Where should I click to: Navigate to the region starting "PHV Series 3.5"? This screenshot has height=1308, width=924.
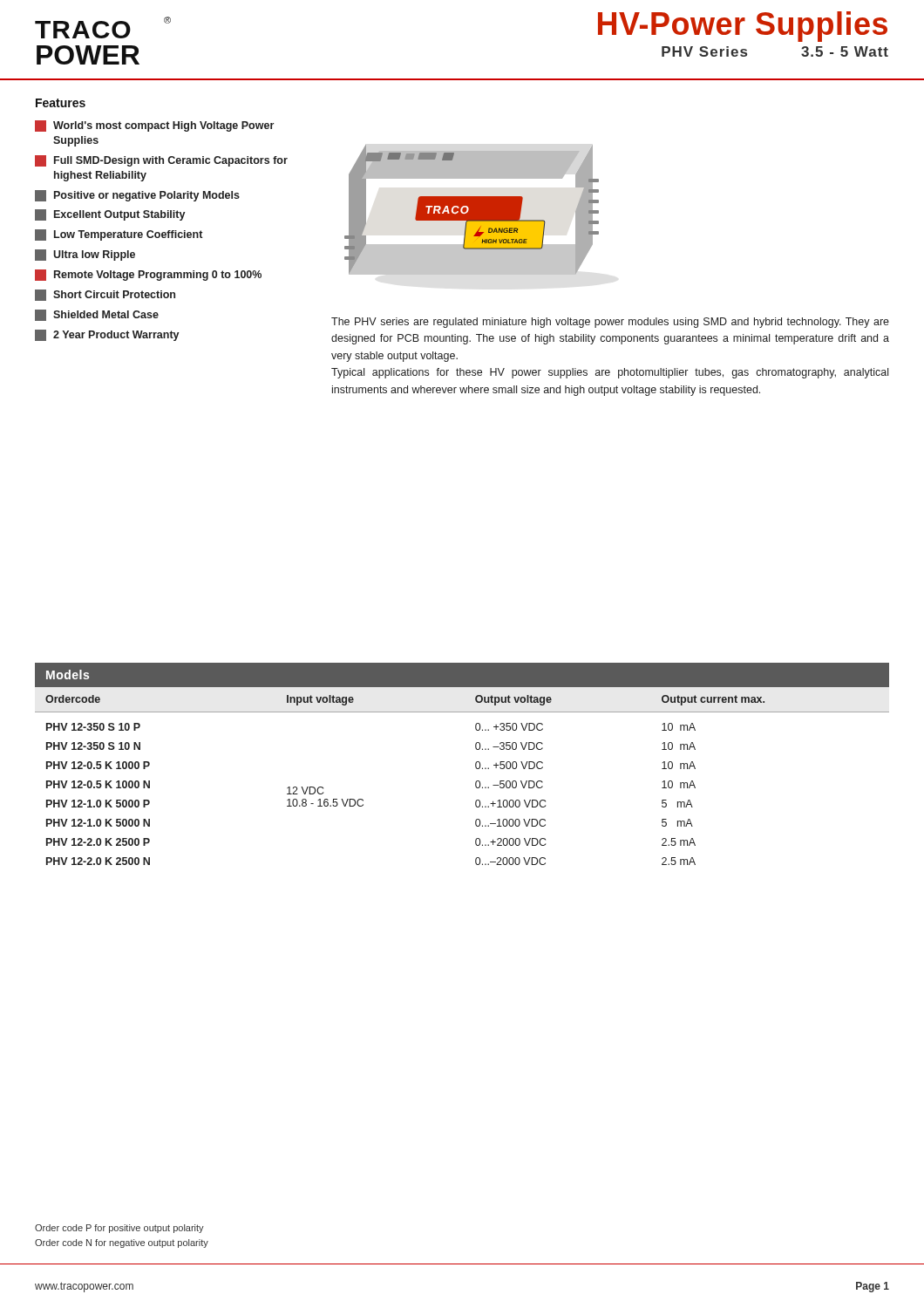(x=704, y=51)
